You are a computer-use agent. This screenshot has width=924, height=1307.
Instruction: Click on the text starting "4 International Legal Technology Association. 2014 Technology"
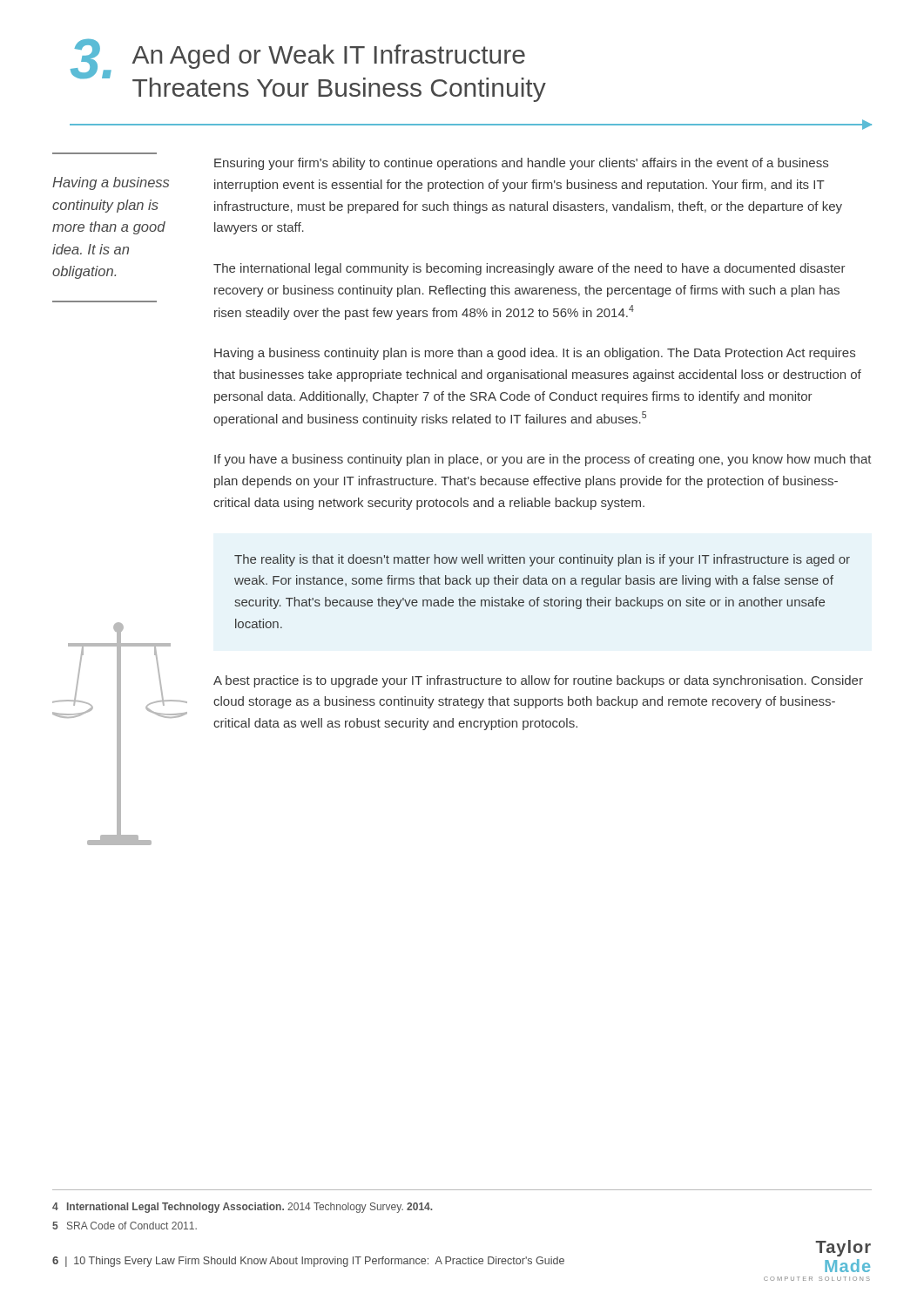point(243,1207)
